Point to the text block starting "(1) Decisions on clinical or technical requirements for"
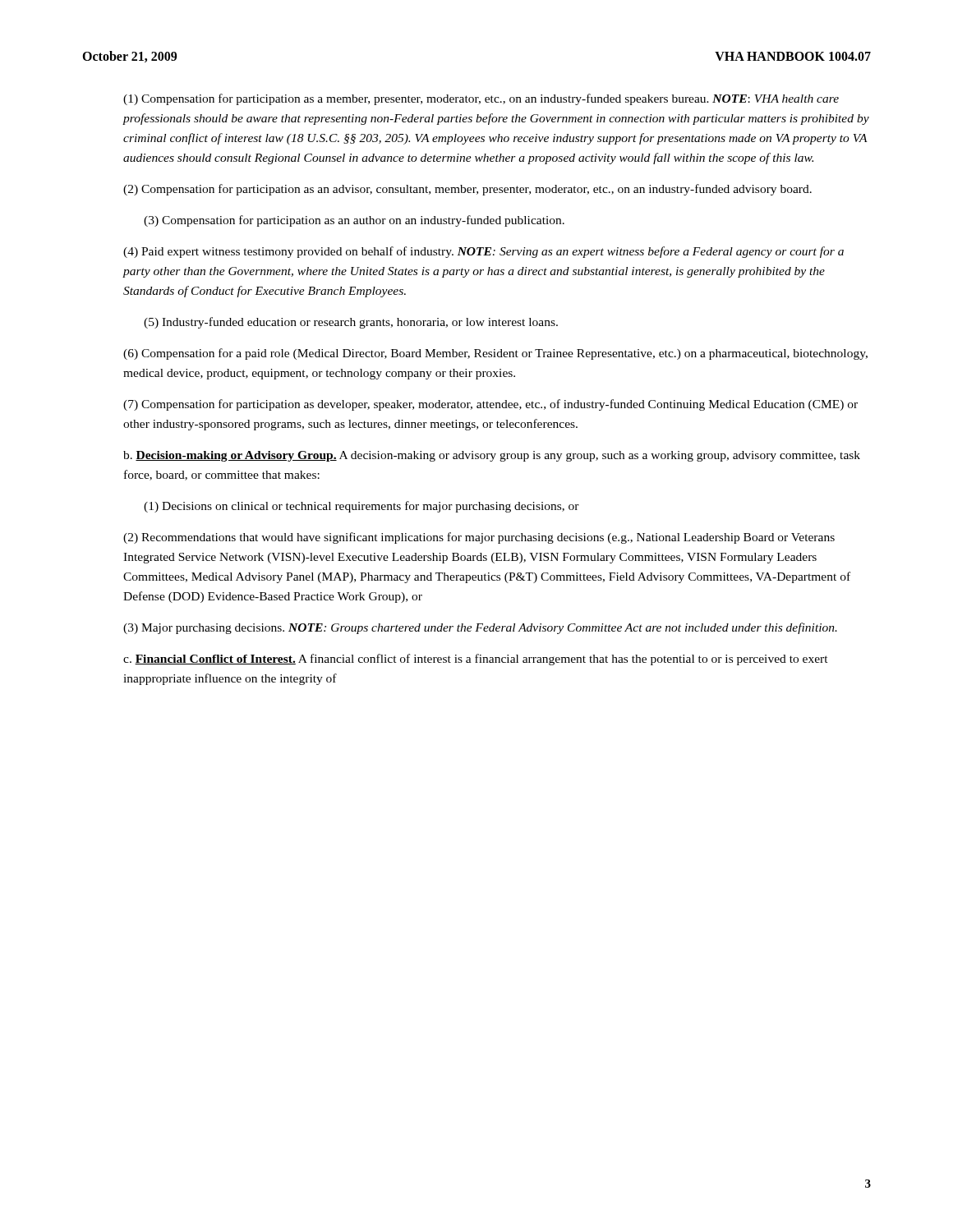Image resolution: width=953 pixels, height=1232 pixels. (361, 506)
